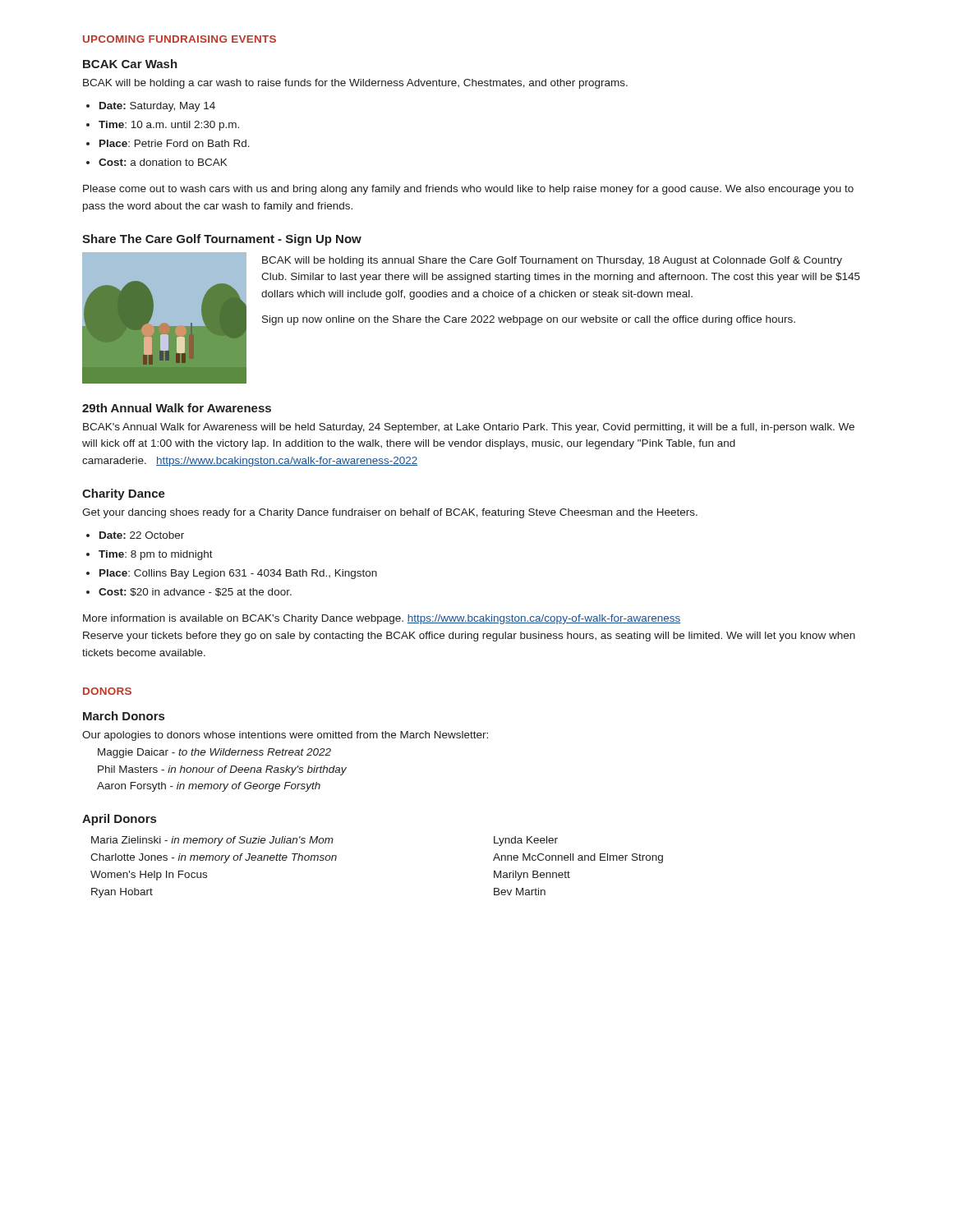Locate the section header that opens with "Share The Care Golf Tournament - Sign"
Viewport: 953px width, 1232px height.
tap(222, 238)
